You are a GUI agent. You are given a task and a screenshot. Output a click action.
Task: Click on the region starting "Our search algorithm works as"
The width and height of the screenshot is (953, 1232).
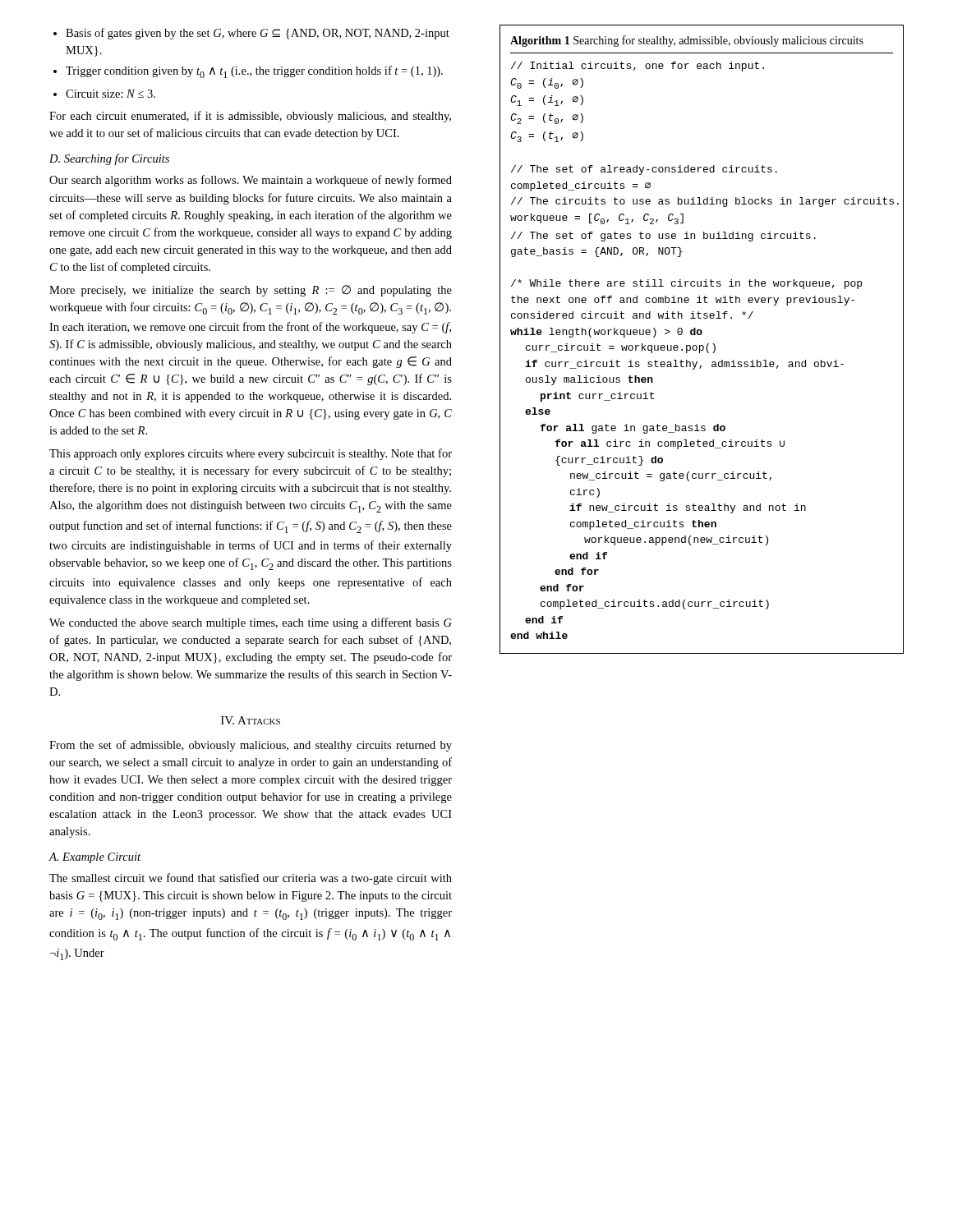click(251, 224)
